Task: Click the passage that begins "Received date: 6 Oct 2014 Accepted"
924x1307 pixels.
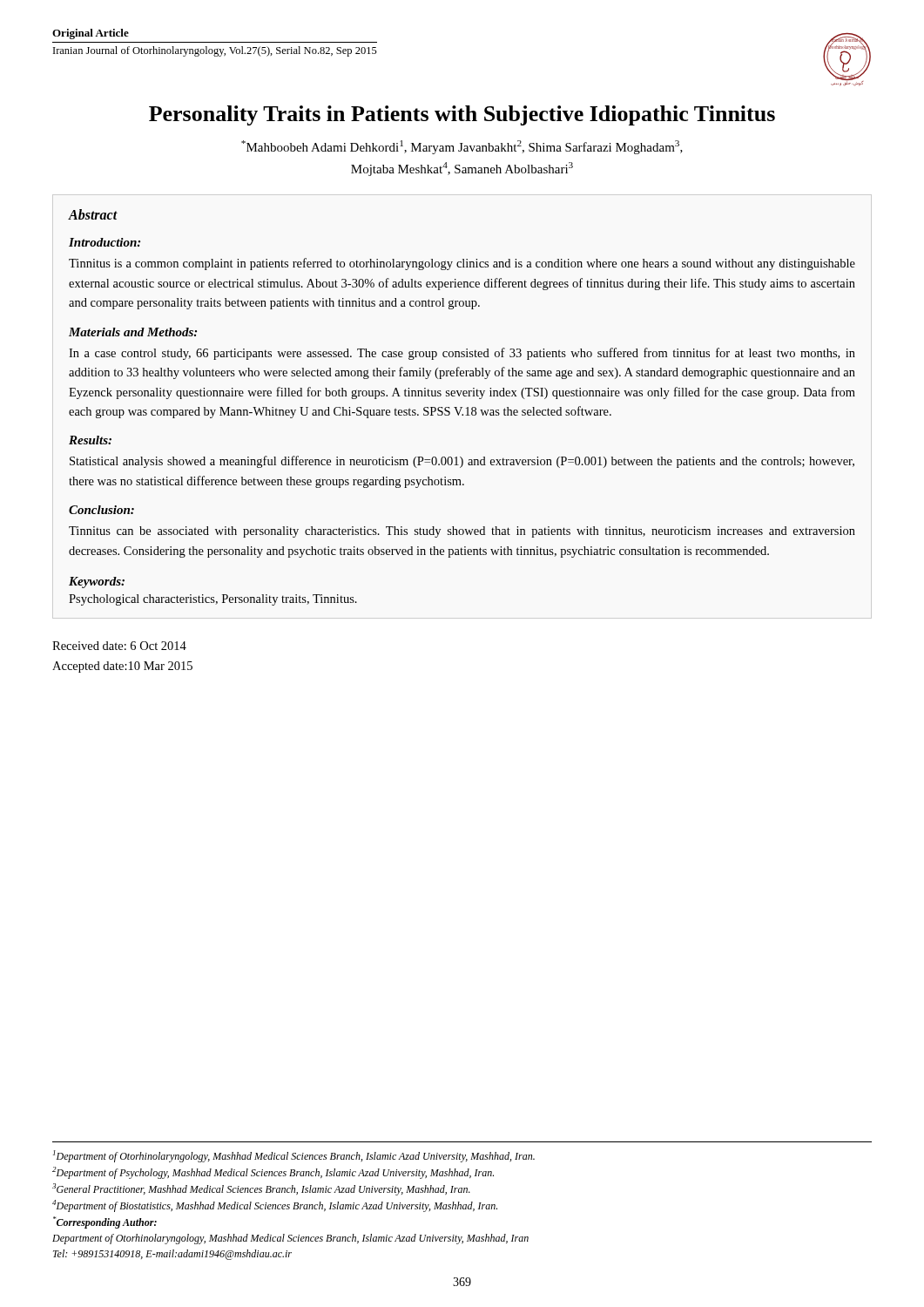Action: point(123,656)
